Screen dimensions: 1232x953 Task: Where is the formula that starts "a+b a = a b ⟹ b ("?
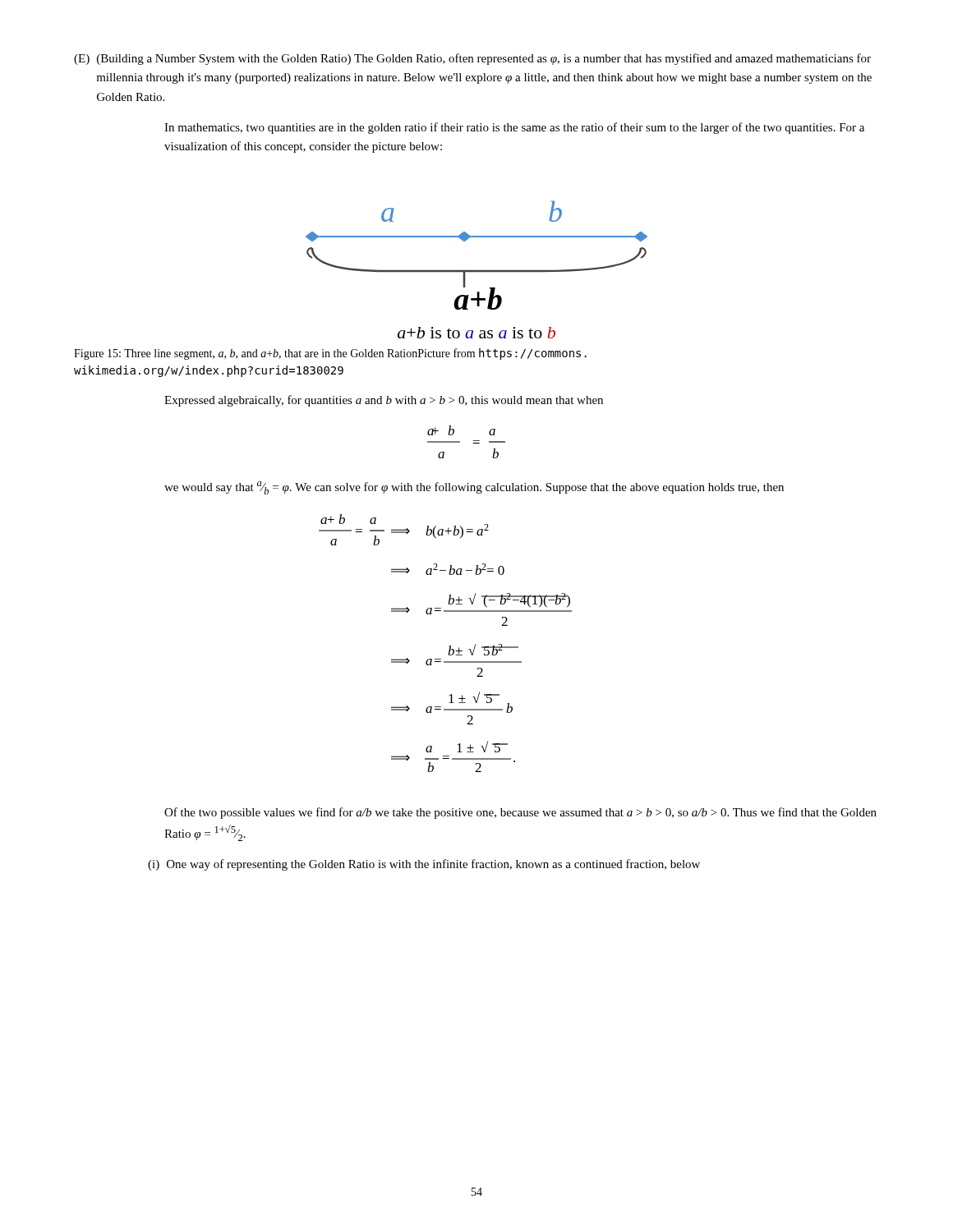[x=476, y=647]
